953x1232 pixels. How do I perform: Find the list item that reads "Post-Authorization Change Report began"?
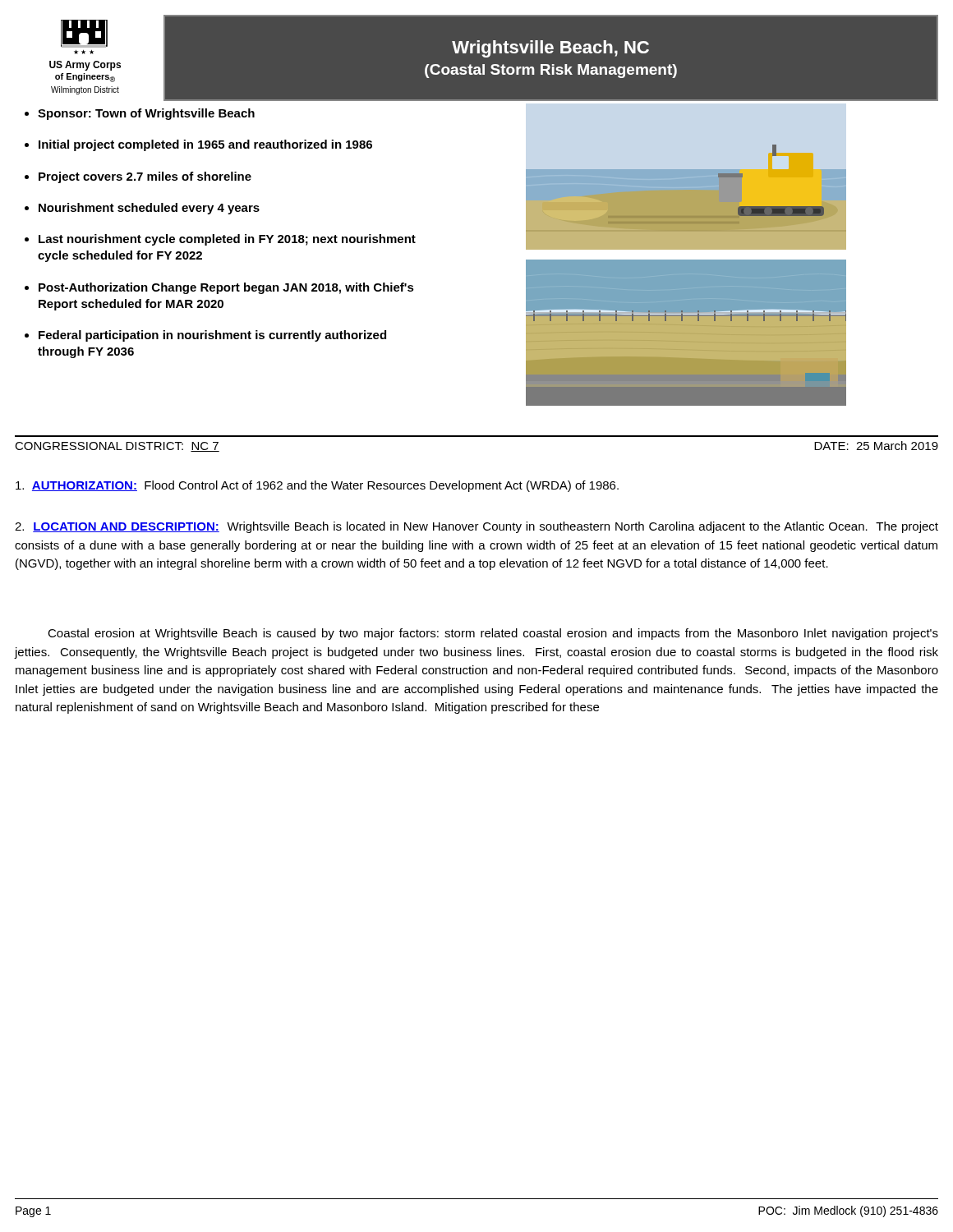226,295
